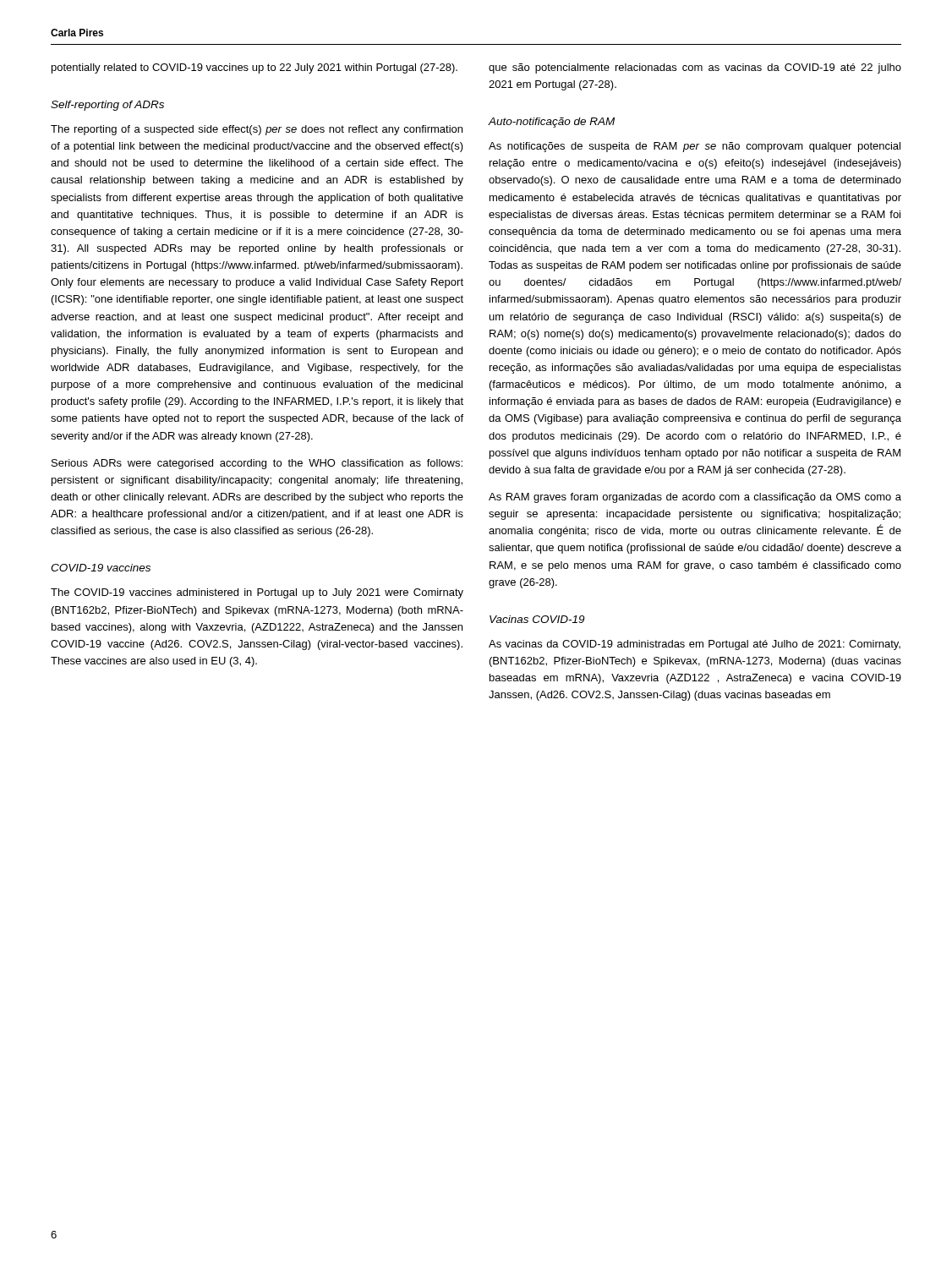The width and height of the screenshot is (952, 1268).
Task: Find the block on this page that starts "The reporting of a suspected side"
Action: [257, 282]
